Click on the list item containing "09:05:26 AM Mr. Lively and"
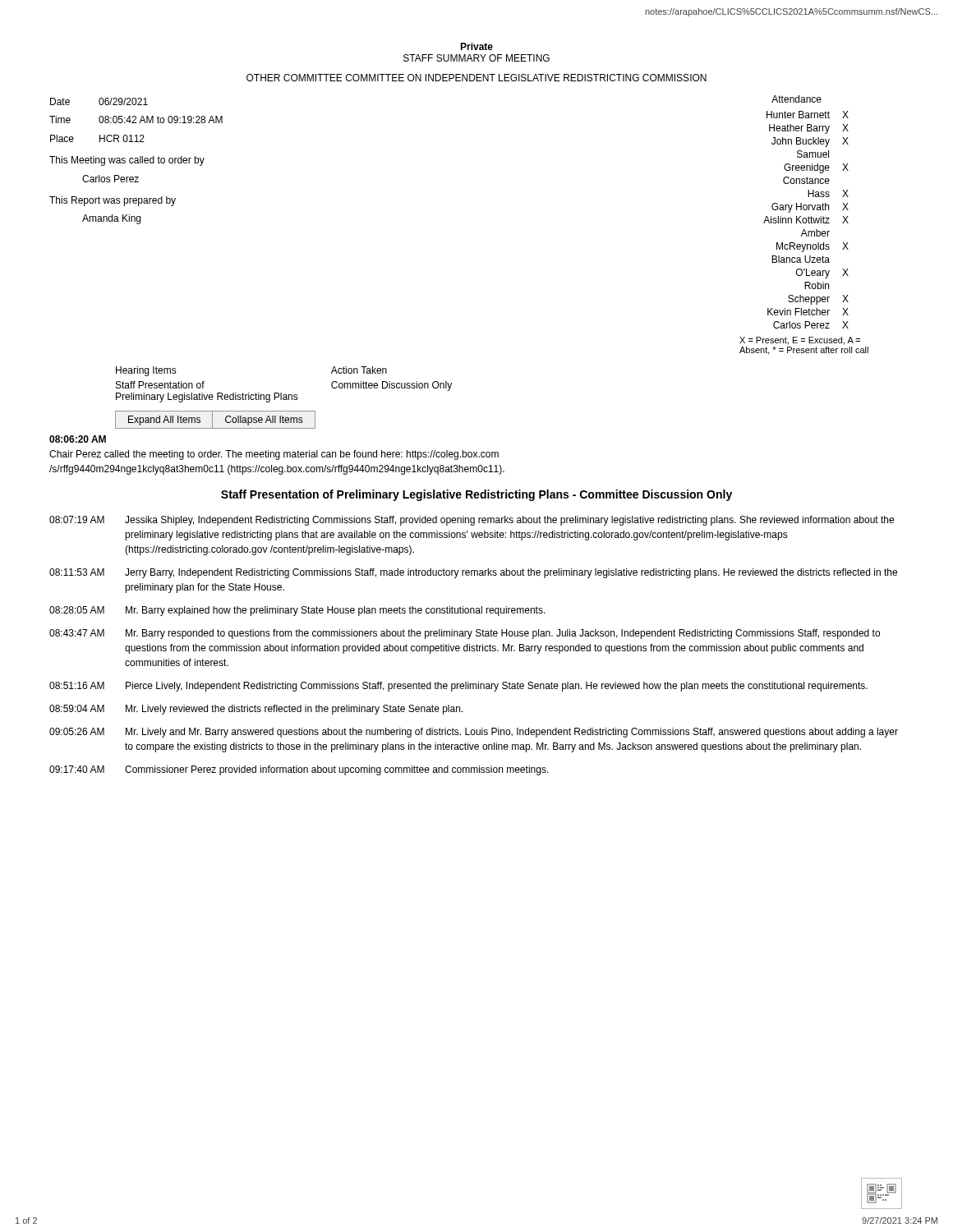This screenshot has height=1232, width=953. (x=476, y=739)
